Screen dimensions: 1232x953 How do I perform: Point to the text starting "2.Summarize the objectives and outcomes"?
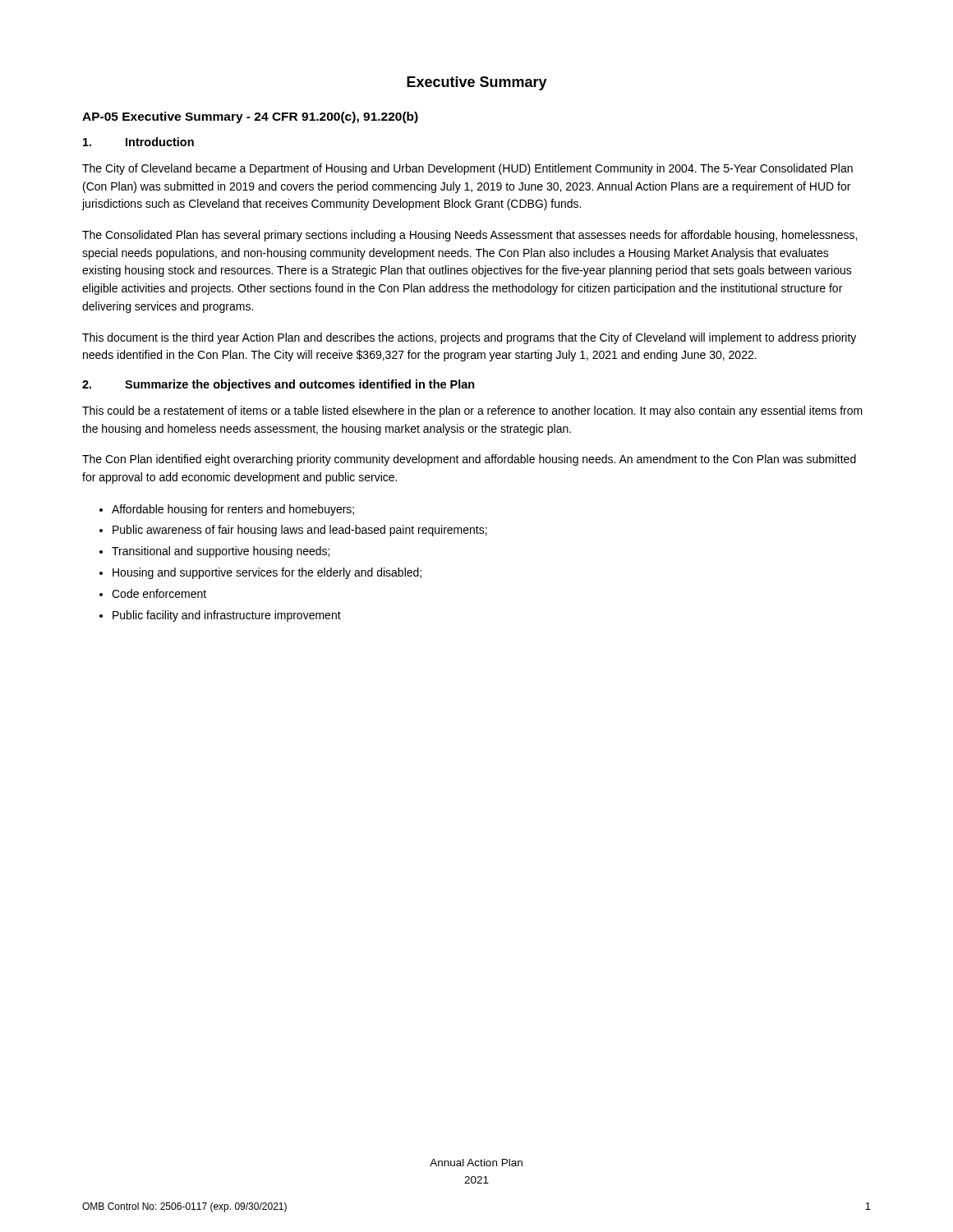point(279,384)
